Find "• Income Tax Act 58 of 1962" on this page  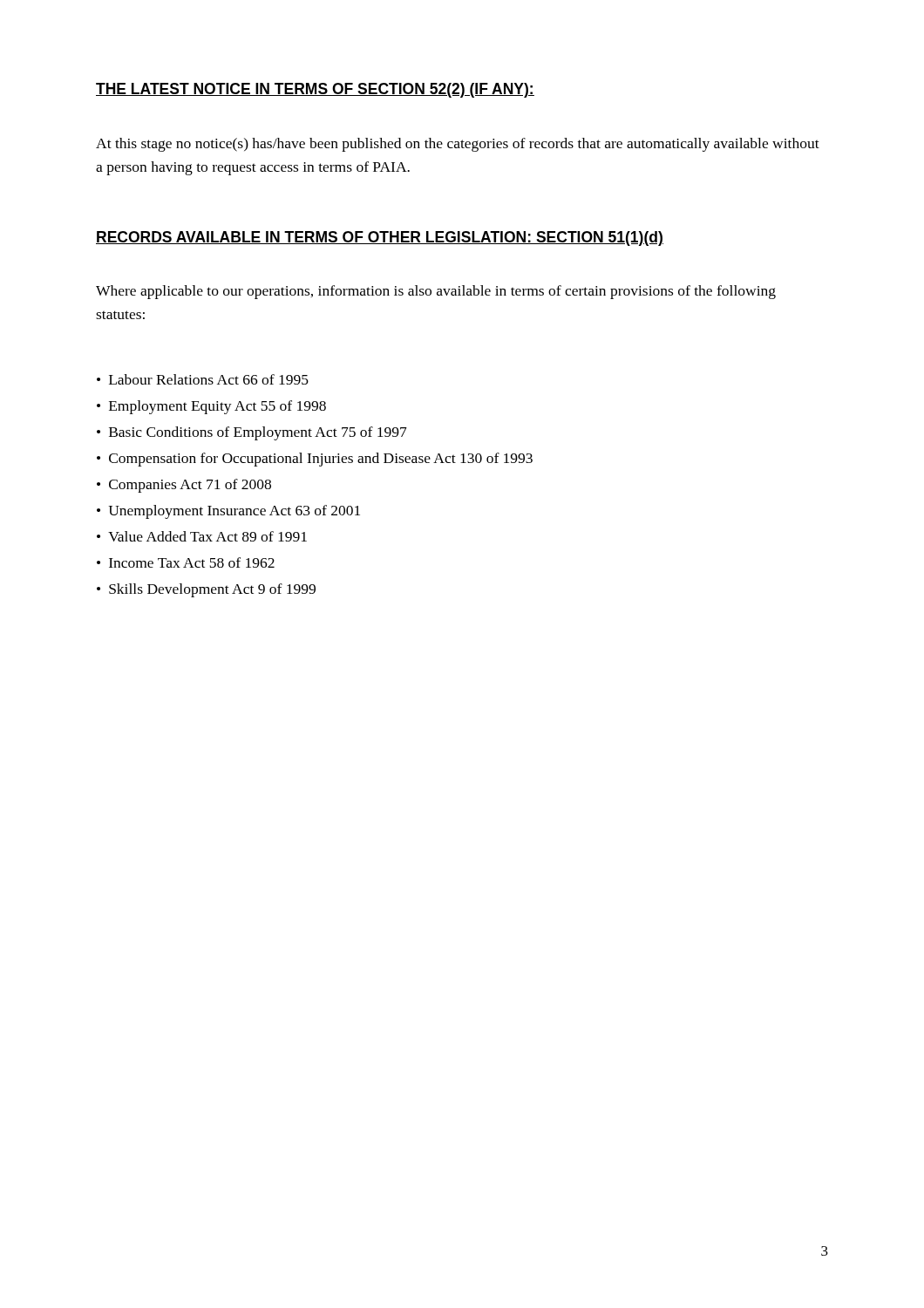click(186, 562)
